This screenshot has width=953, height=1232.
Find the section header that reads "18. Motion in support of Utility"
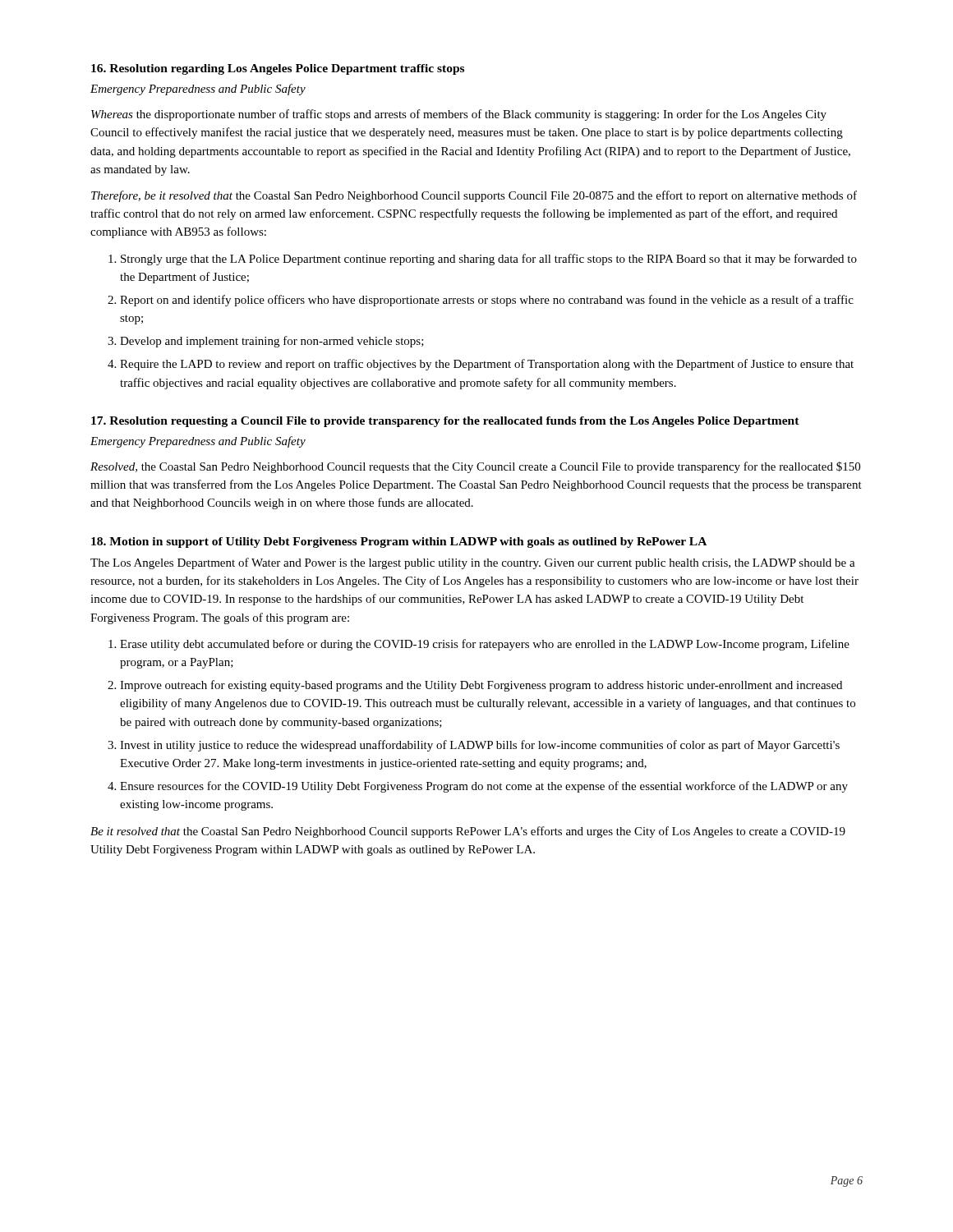coord(399,541)
